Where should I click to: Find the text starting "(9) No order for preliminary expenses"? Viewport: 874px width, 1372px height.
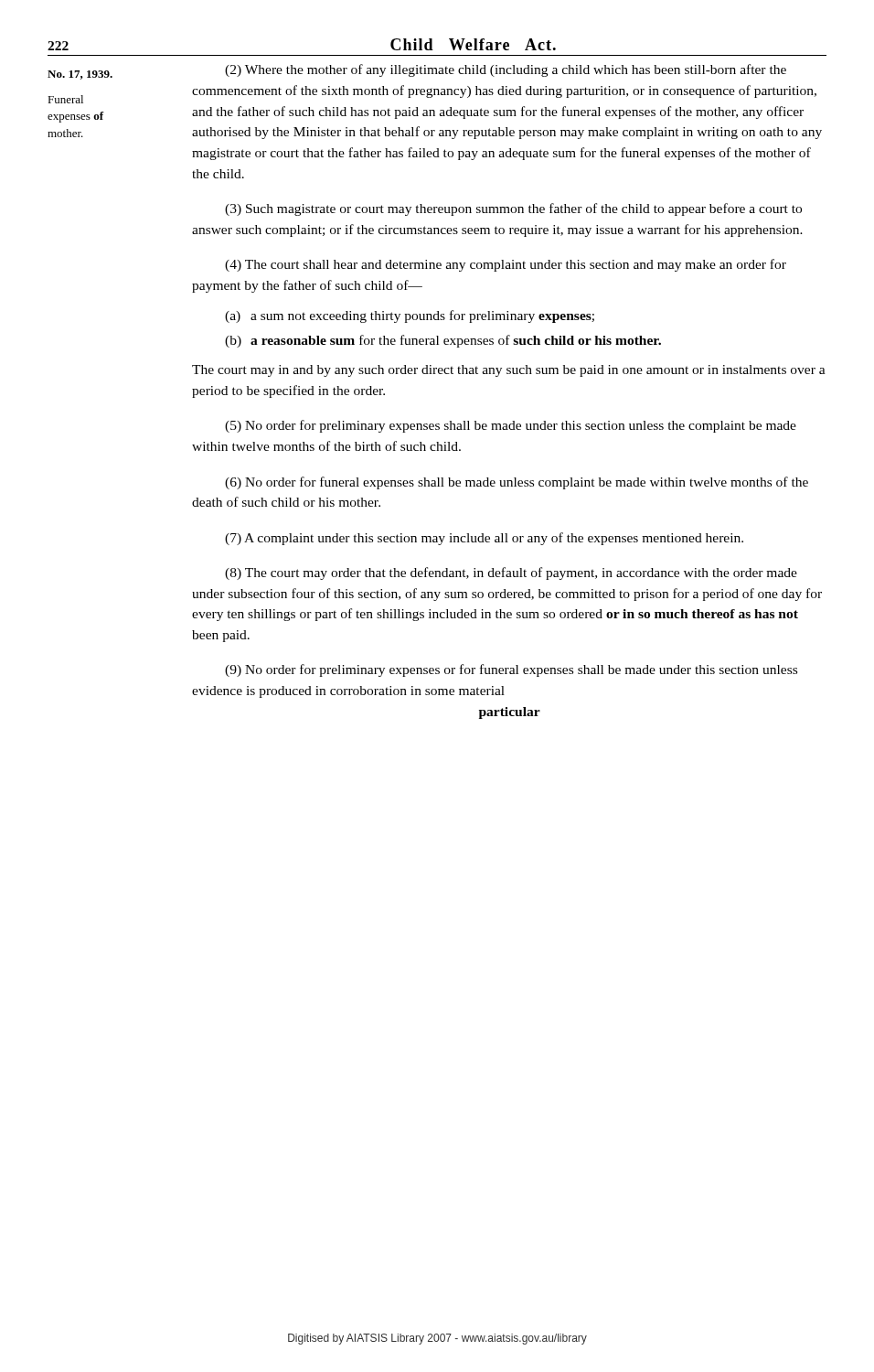pos(509,691)
